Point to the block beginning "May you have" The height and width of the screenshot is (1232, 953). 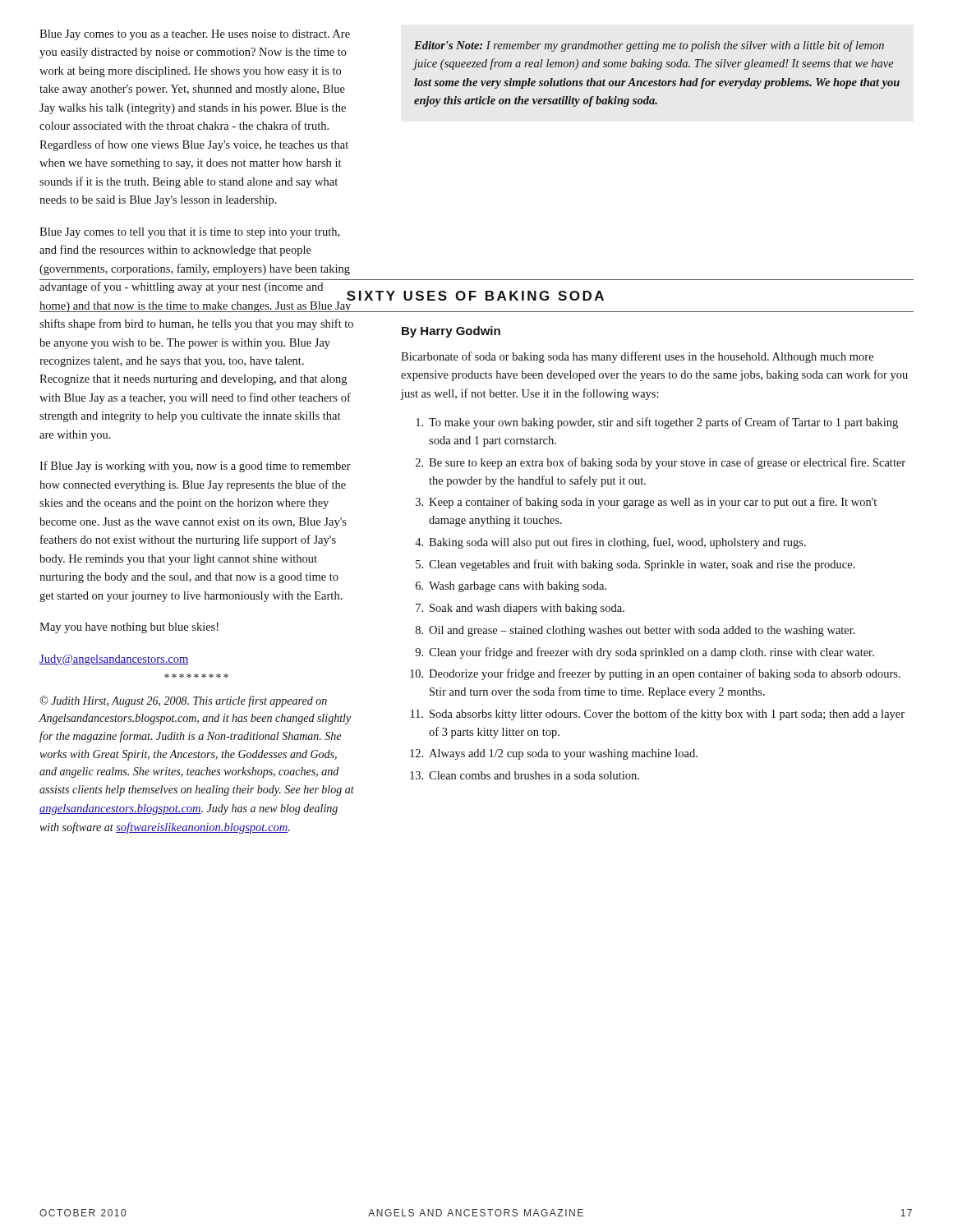[129, 627]
